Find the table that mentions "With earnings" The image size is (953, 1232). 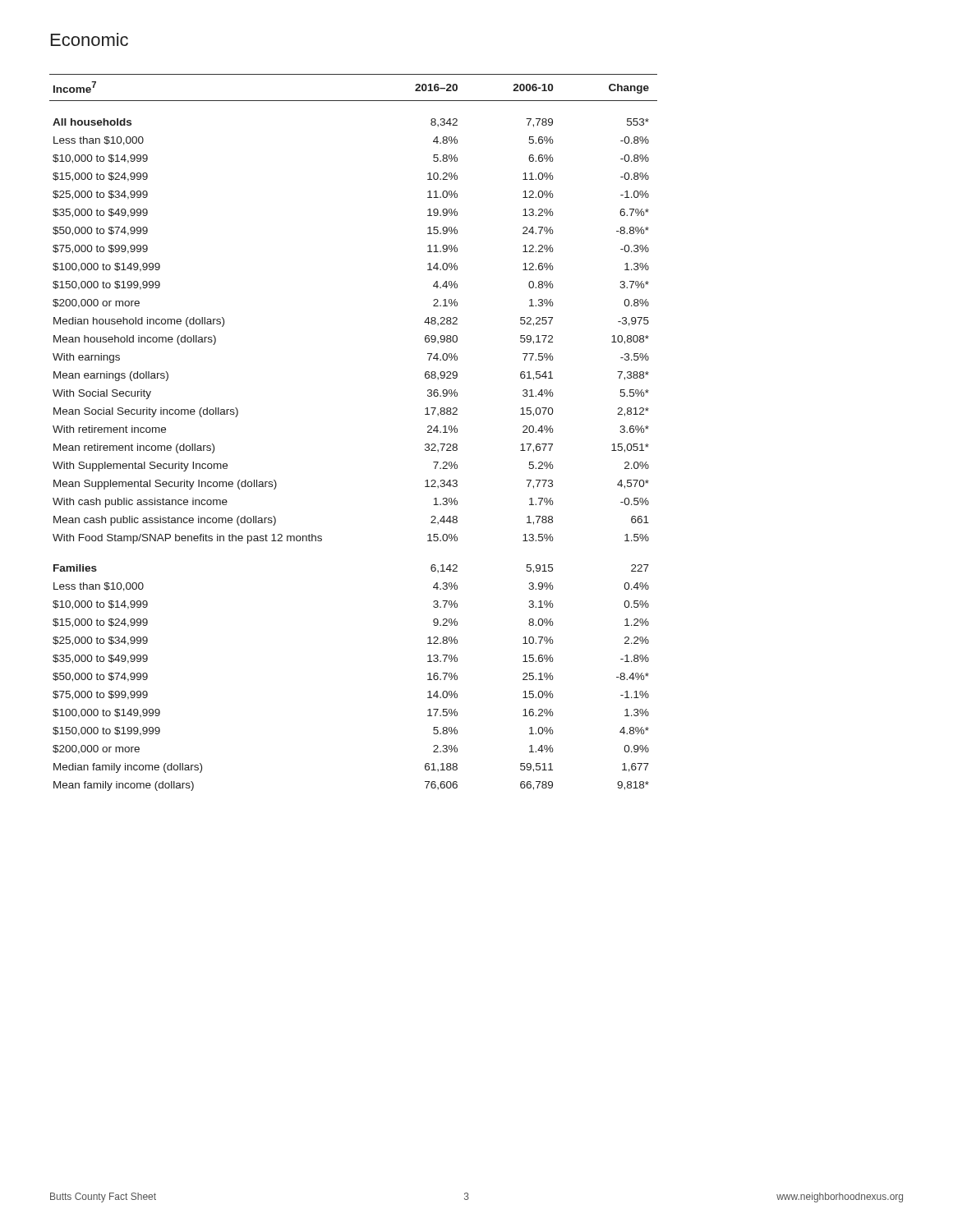click(353, 434)
